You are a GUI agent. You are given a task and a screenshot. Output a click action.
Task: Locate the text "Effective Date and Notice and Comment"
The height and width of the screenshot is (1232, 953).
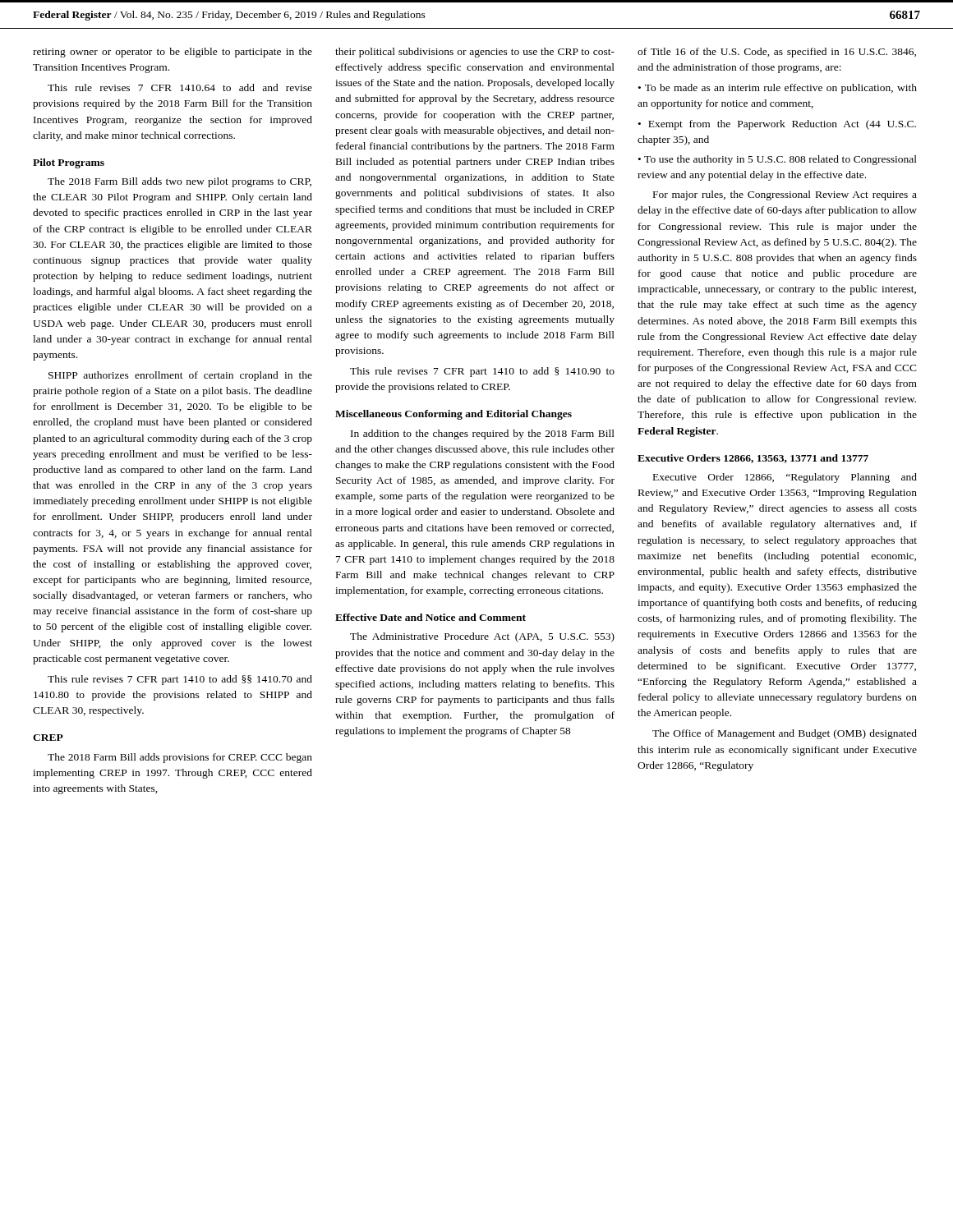(x=431, y=617)
